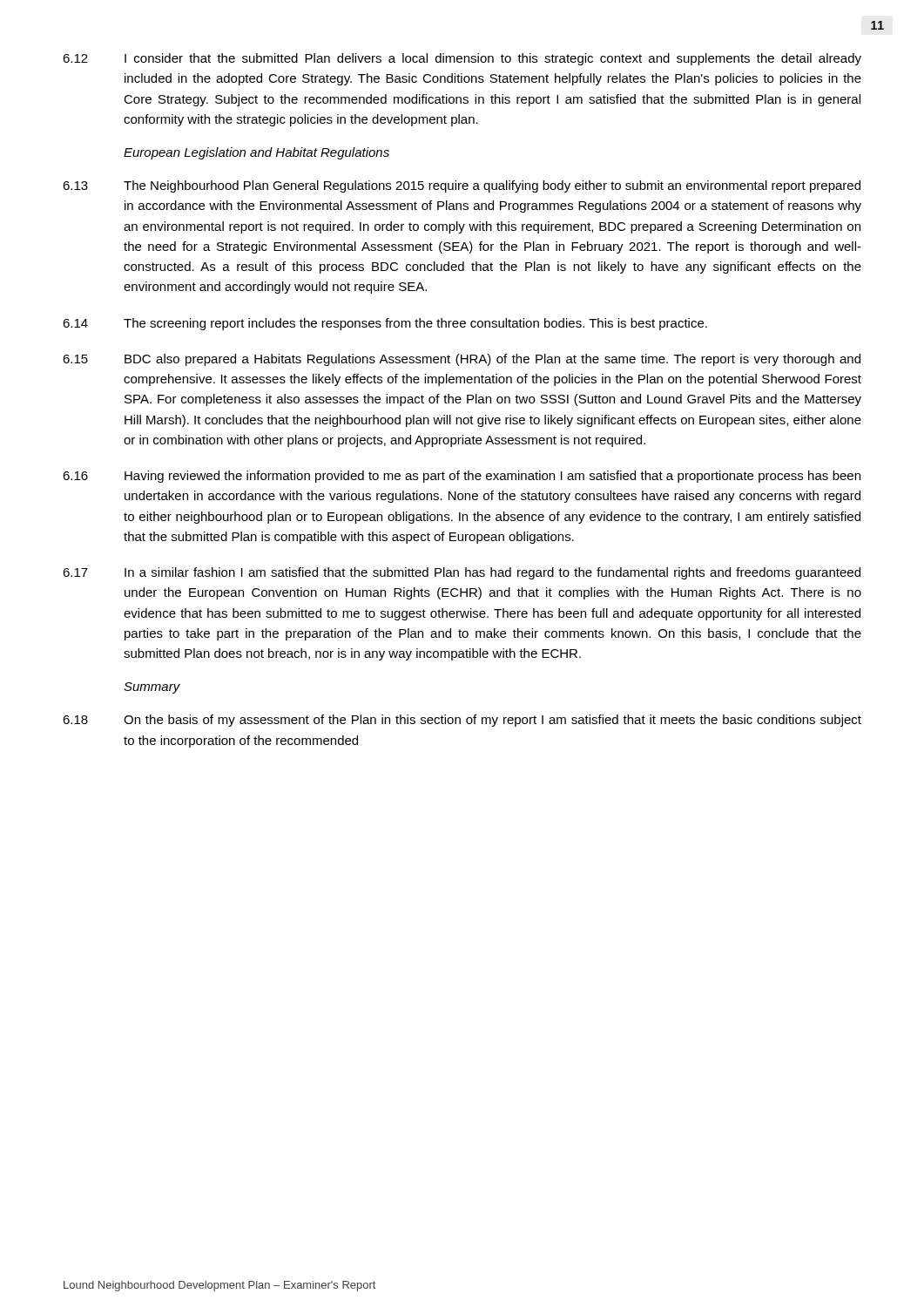The height and width of the screenshot is (1307, 924).
Task: Locate the block starting "18 On the basis of my assessment"
Action: point(462,730)
